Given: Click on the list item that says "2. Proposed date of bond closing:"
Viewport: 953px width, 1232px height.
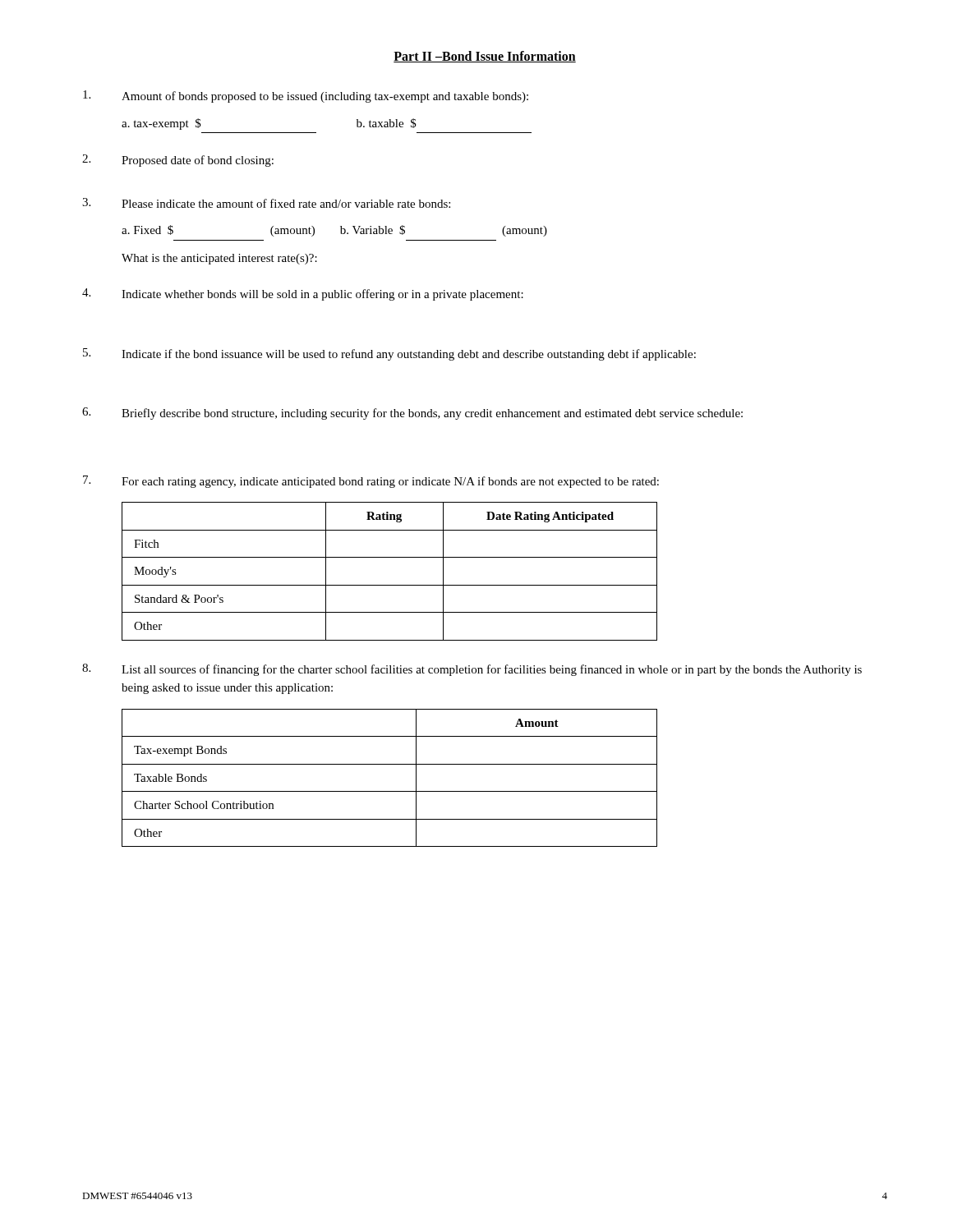Looking at the screenshot, I should pyautogui.click(x=178, y=161).
